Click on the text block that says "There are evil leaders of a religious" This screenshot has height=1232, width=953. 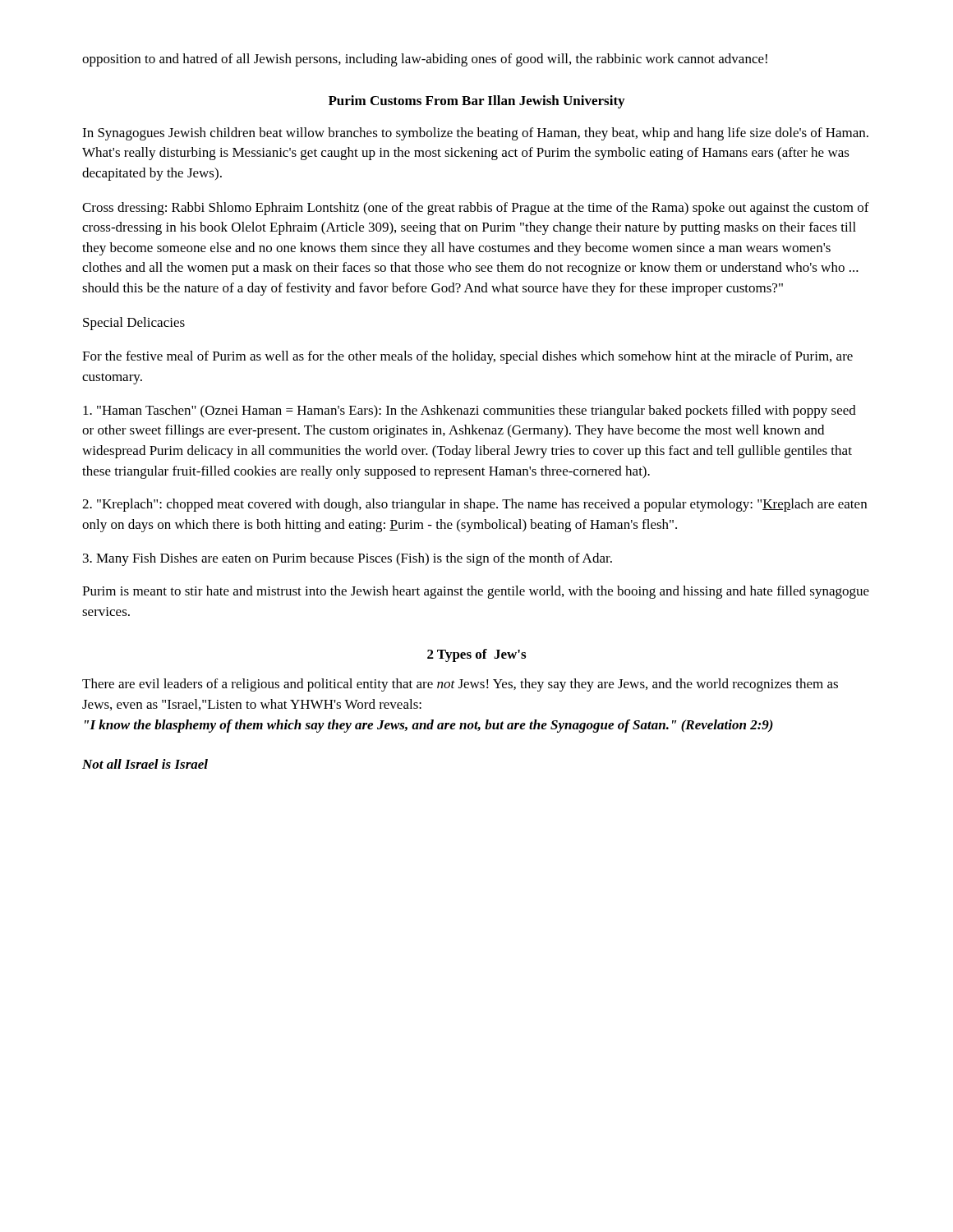click(x=460, y=685)
